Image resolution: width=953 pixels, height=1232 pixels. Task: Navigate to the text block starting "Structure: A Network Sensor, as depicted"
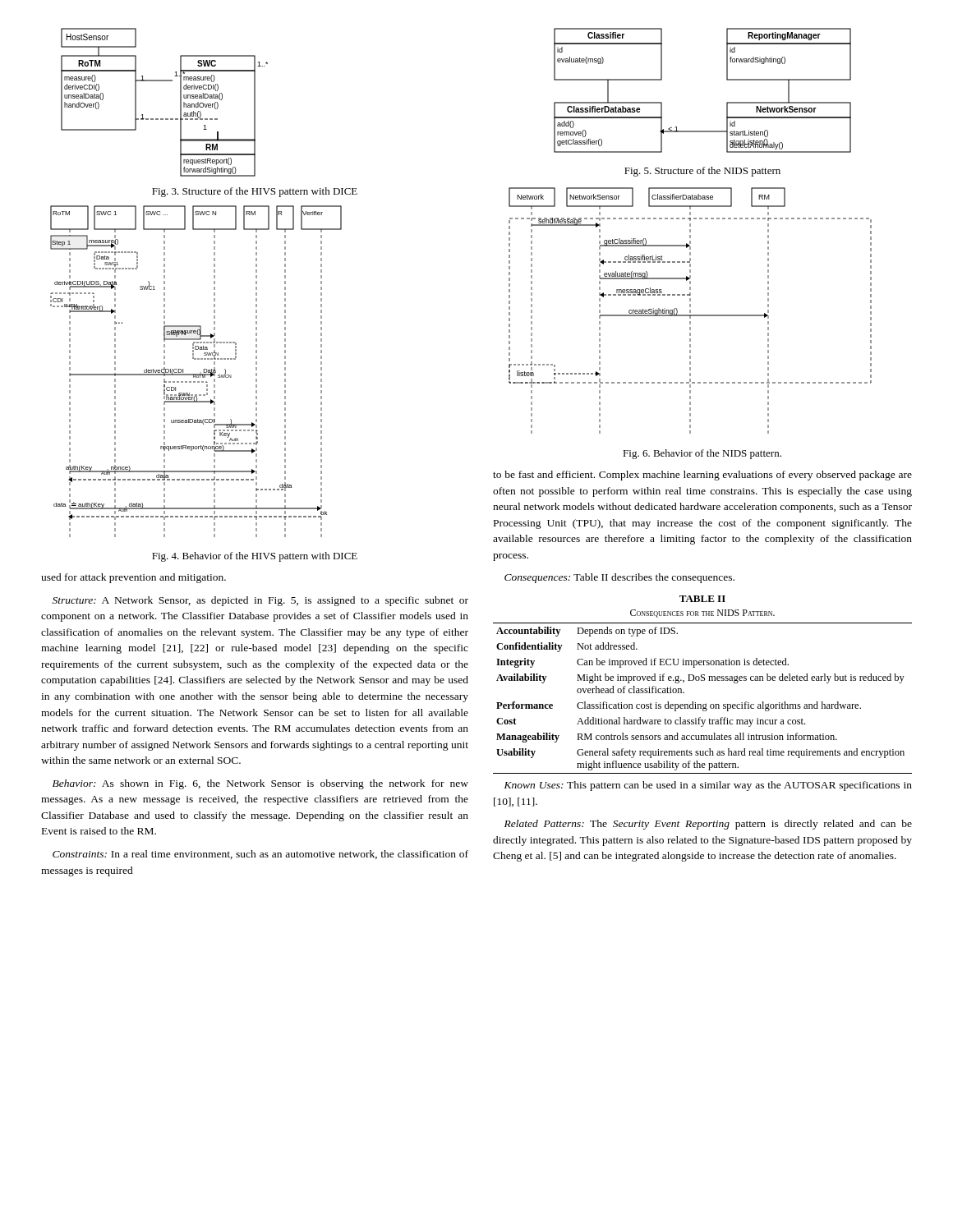point(255,680)
